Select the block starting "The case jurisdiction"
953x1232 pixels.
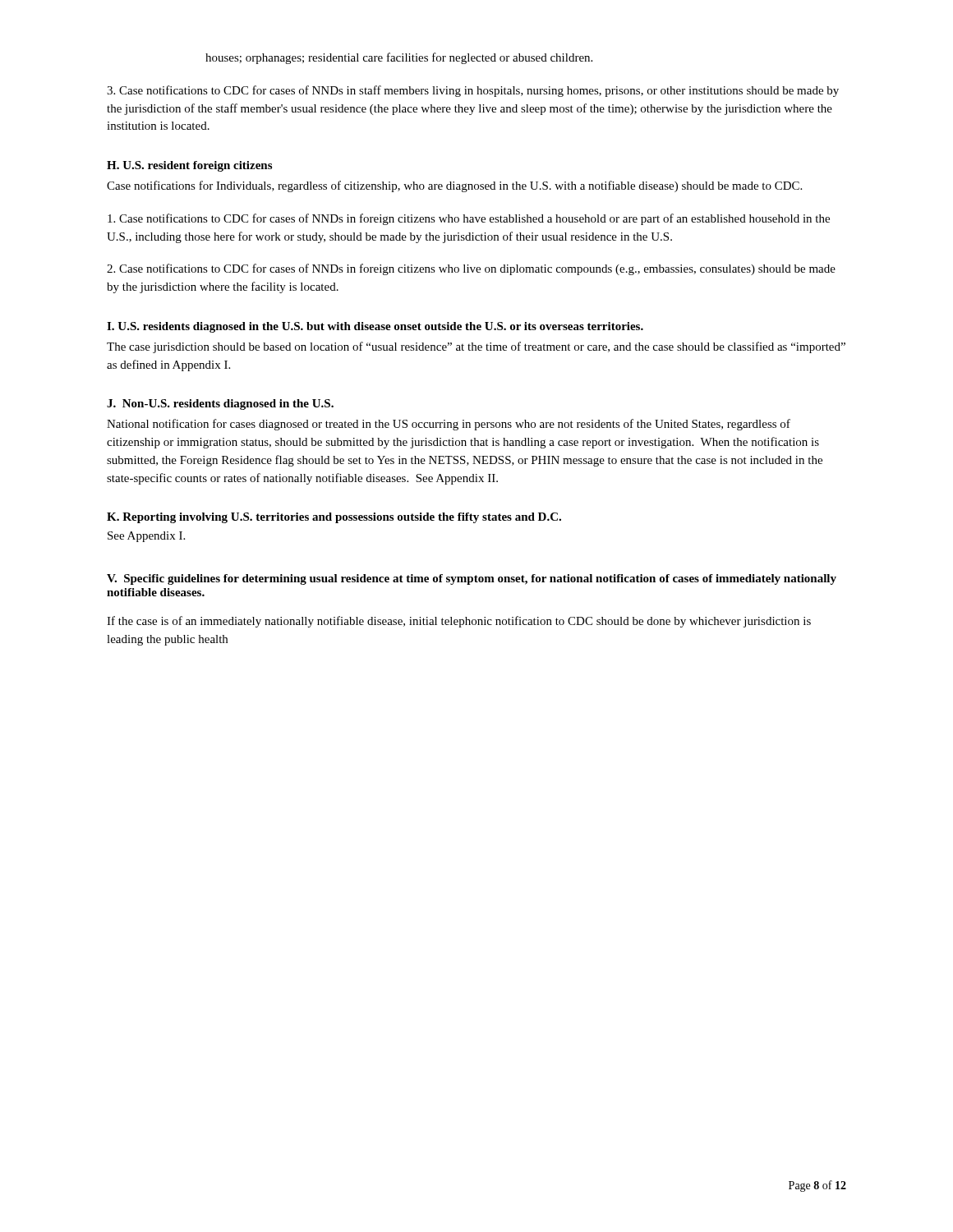(x=476, y=356)
